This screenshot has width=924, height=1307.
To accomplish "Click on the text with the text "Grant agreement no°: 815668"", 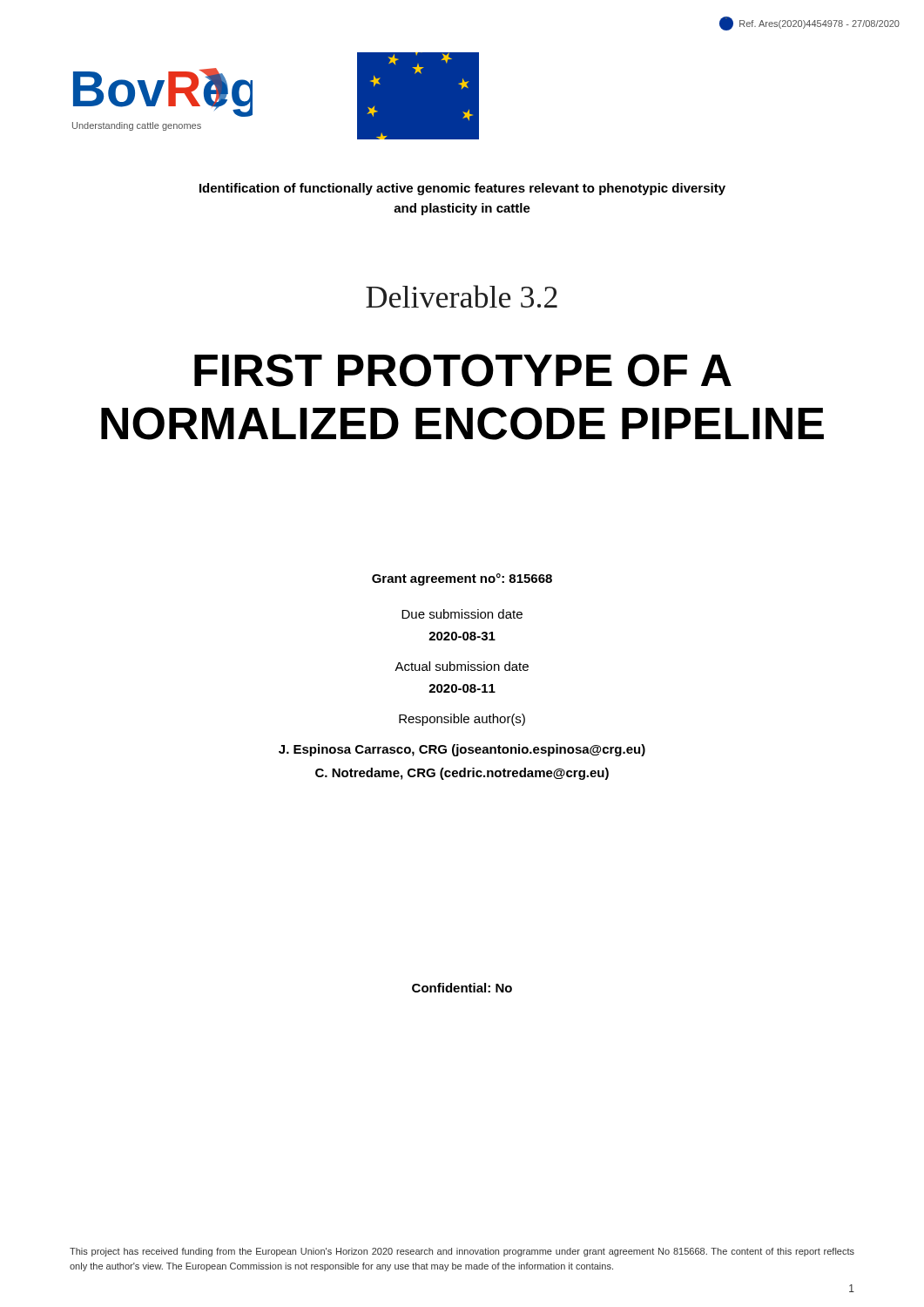I will point(462,578).
